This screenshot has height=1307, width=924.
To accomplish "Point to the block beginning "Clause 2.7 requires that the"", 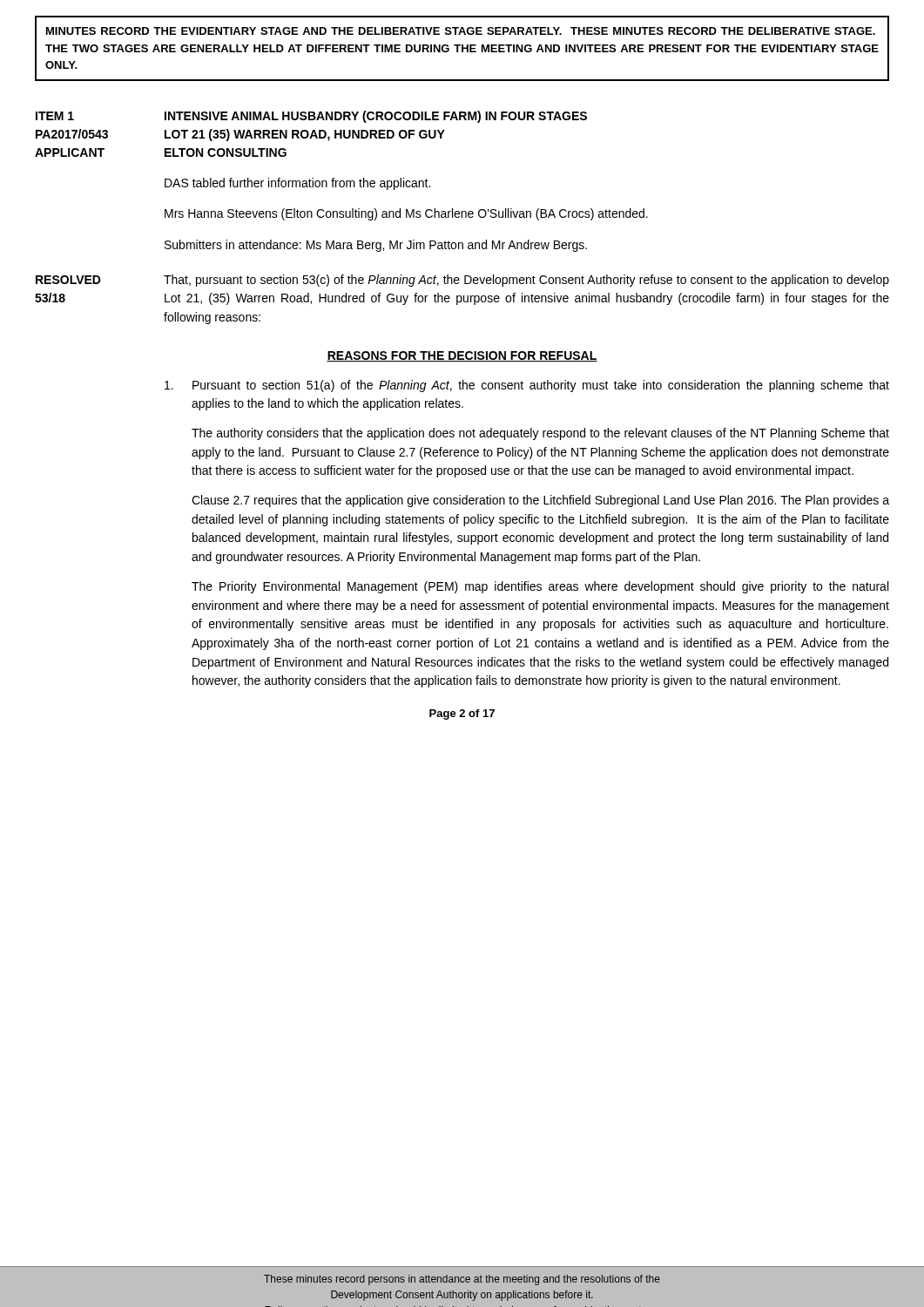I will coord(540,529).
